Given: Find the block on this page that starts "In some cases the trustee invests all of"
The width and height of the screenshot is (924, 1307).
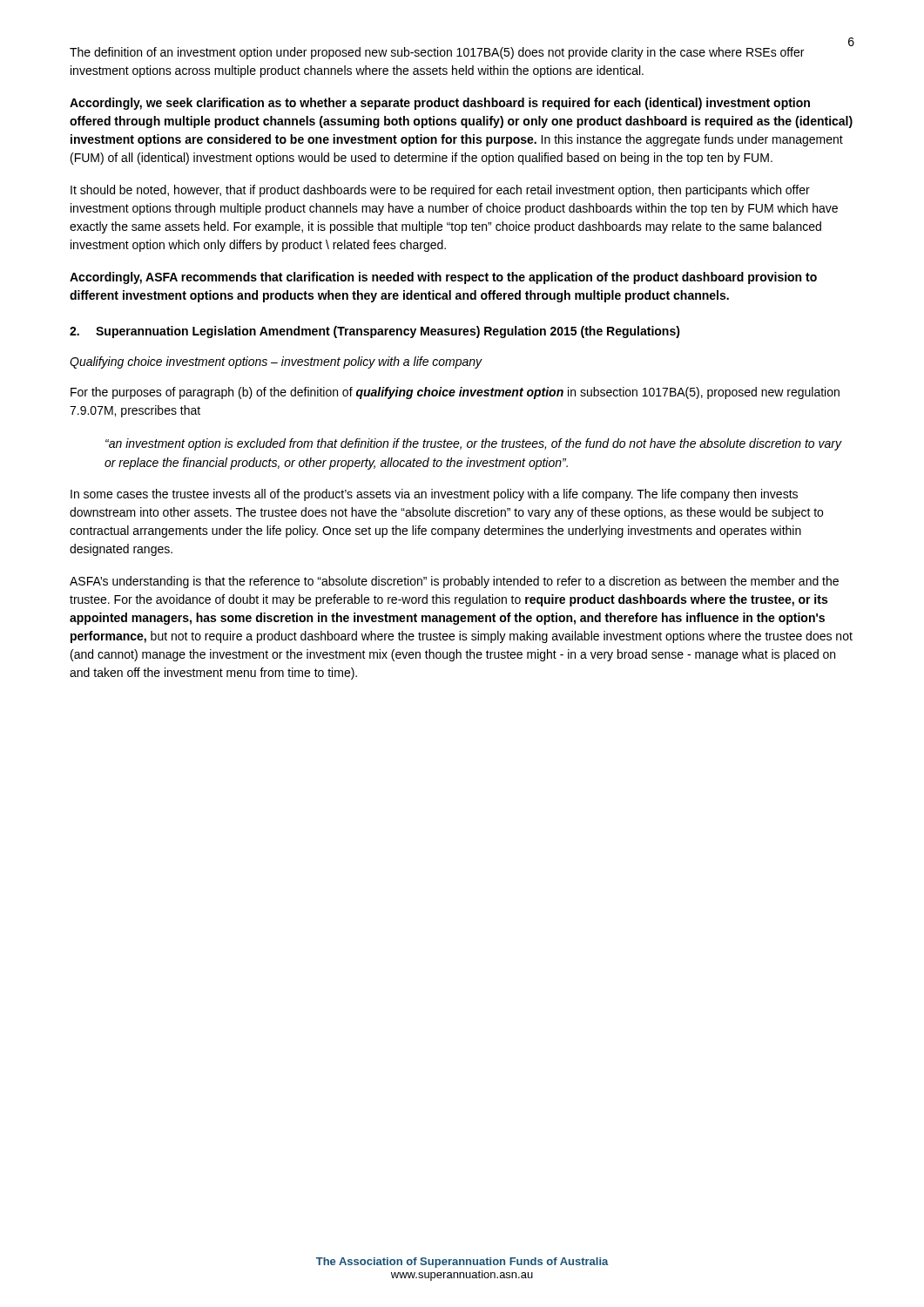Looking at the screenshot, I should (462, 522).
